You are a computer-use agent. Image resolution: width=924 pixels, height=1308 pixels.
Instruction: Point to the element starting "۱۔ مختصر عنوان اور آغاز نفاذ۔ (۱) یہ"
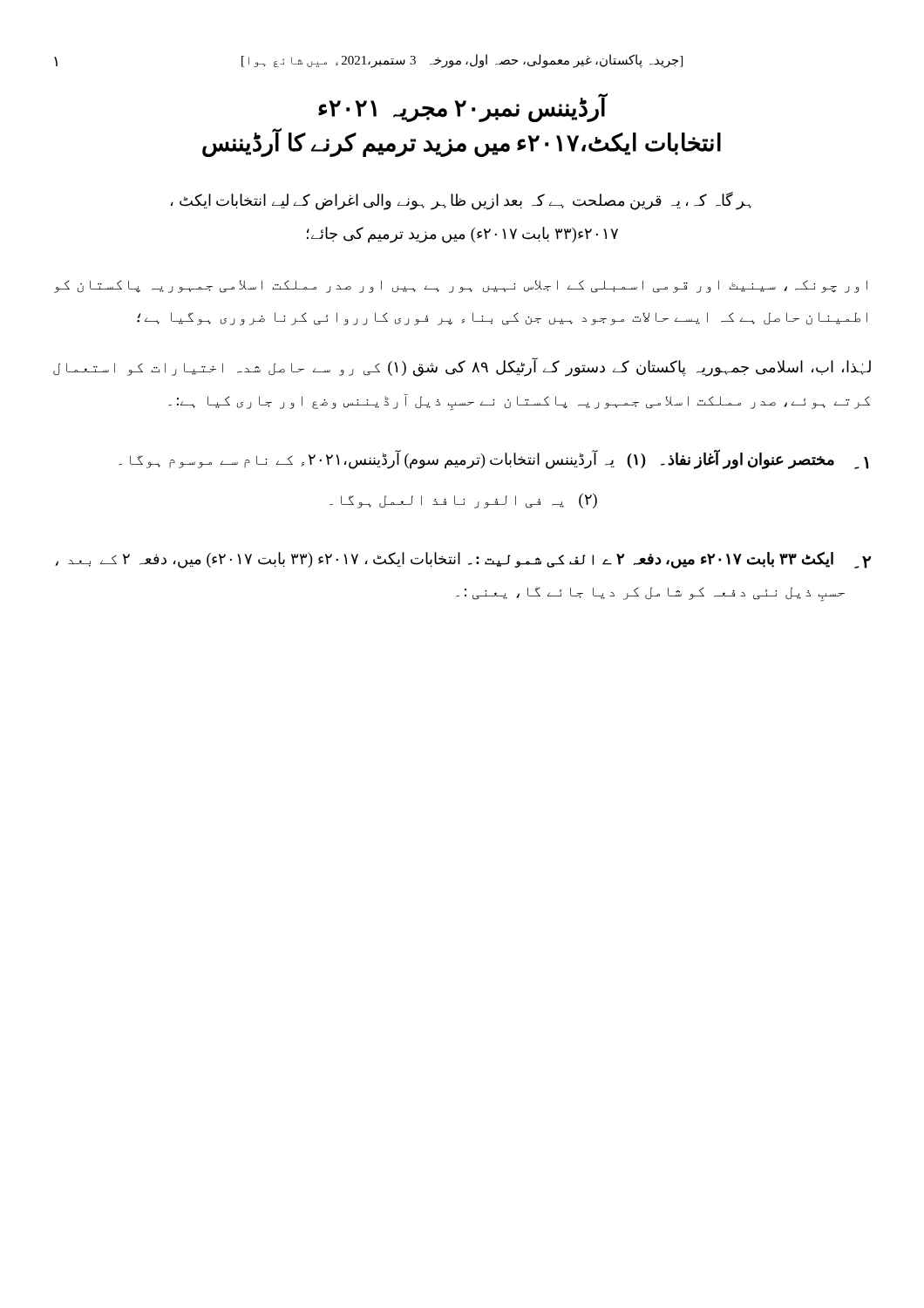point(494,459)
